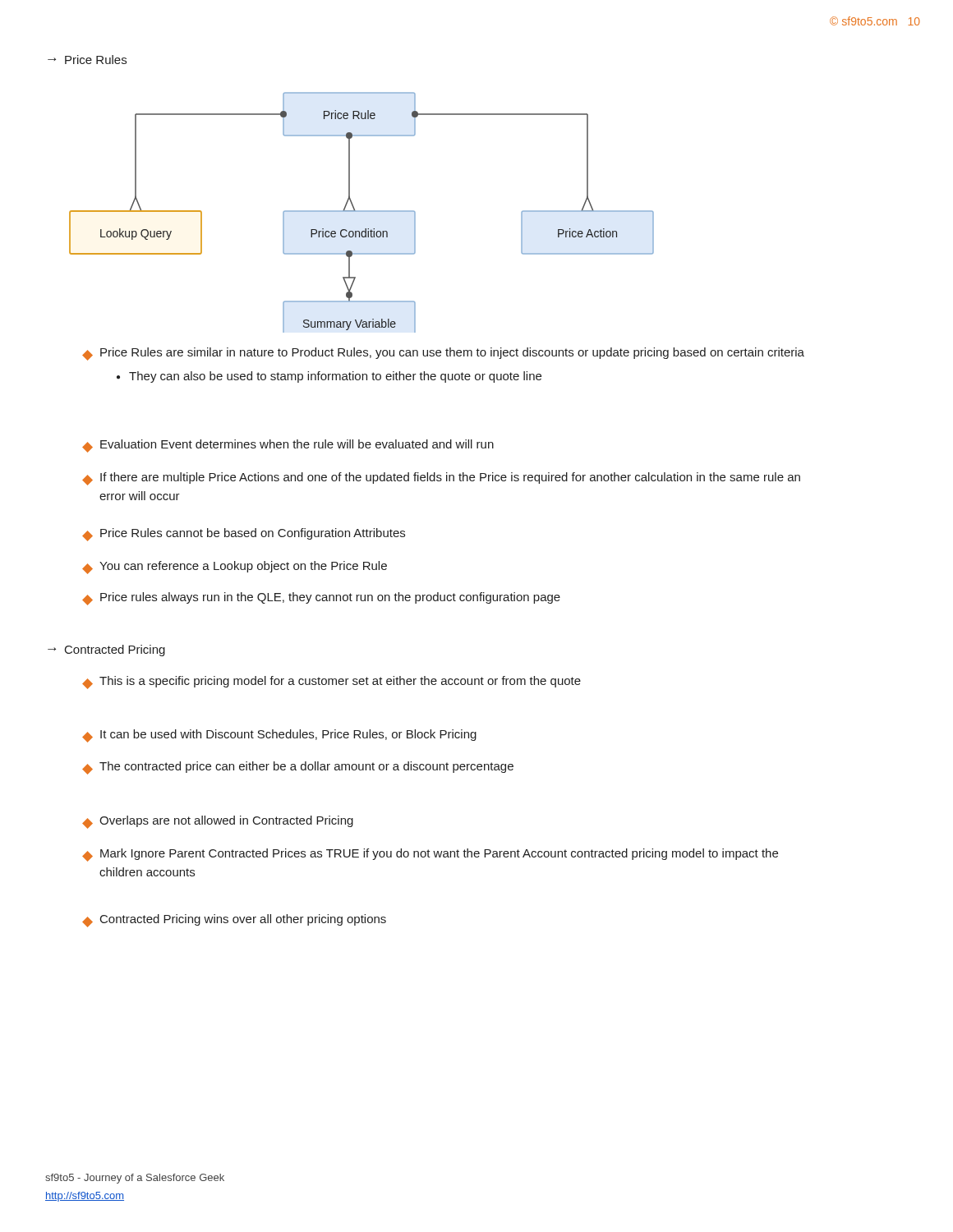Screen dimensions: 1232x953
Task: Point to the block beginning "◆ You can reference a Lookup"
Action: 235,568
